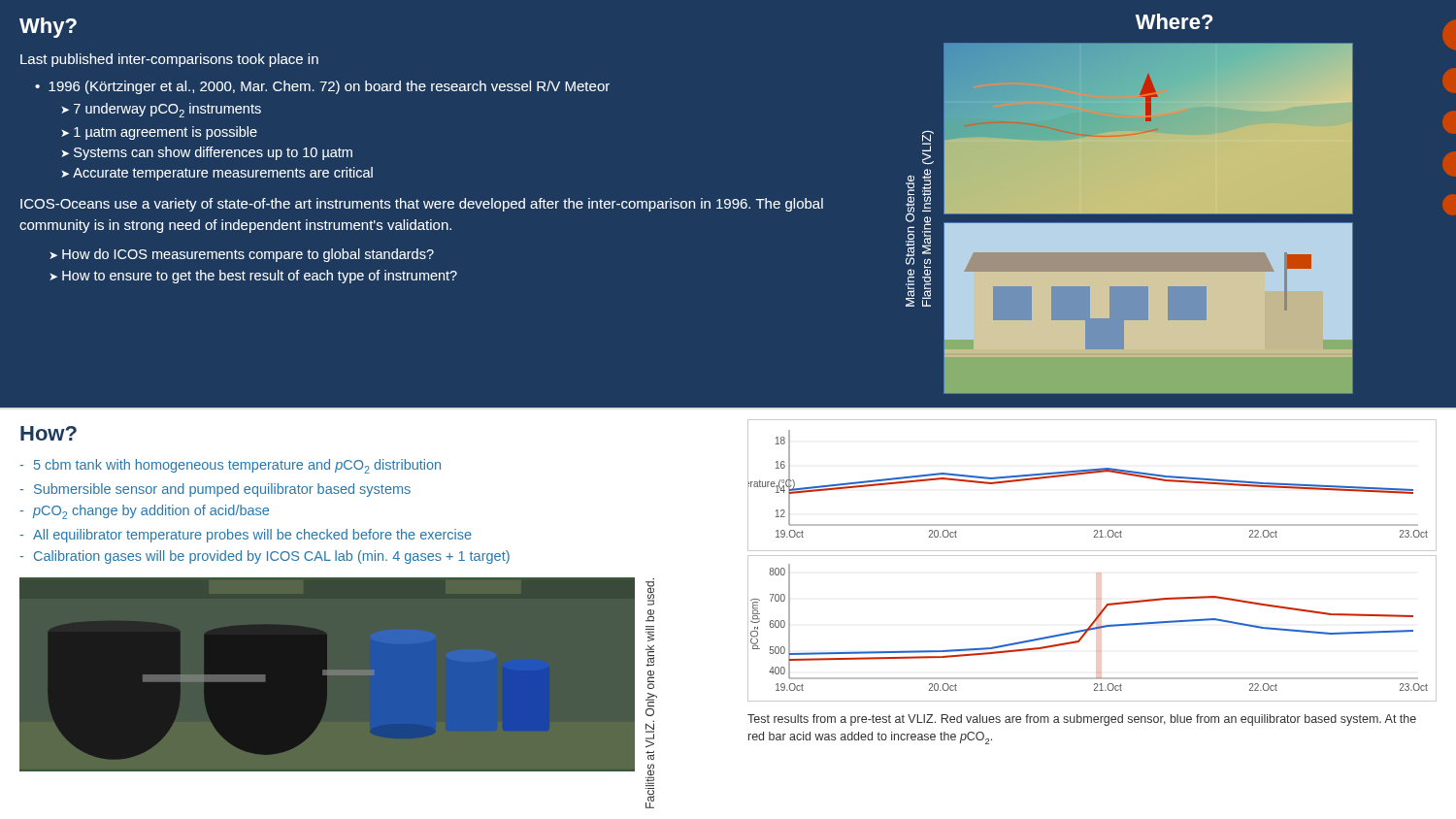This screenshot has height=819, width=1456.
Task: Find the block on this page that starts "How to ensure to"
Action: click(x=259, y=275)
